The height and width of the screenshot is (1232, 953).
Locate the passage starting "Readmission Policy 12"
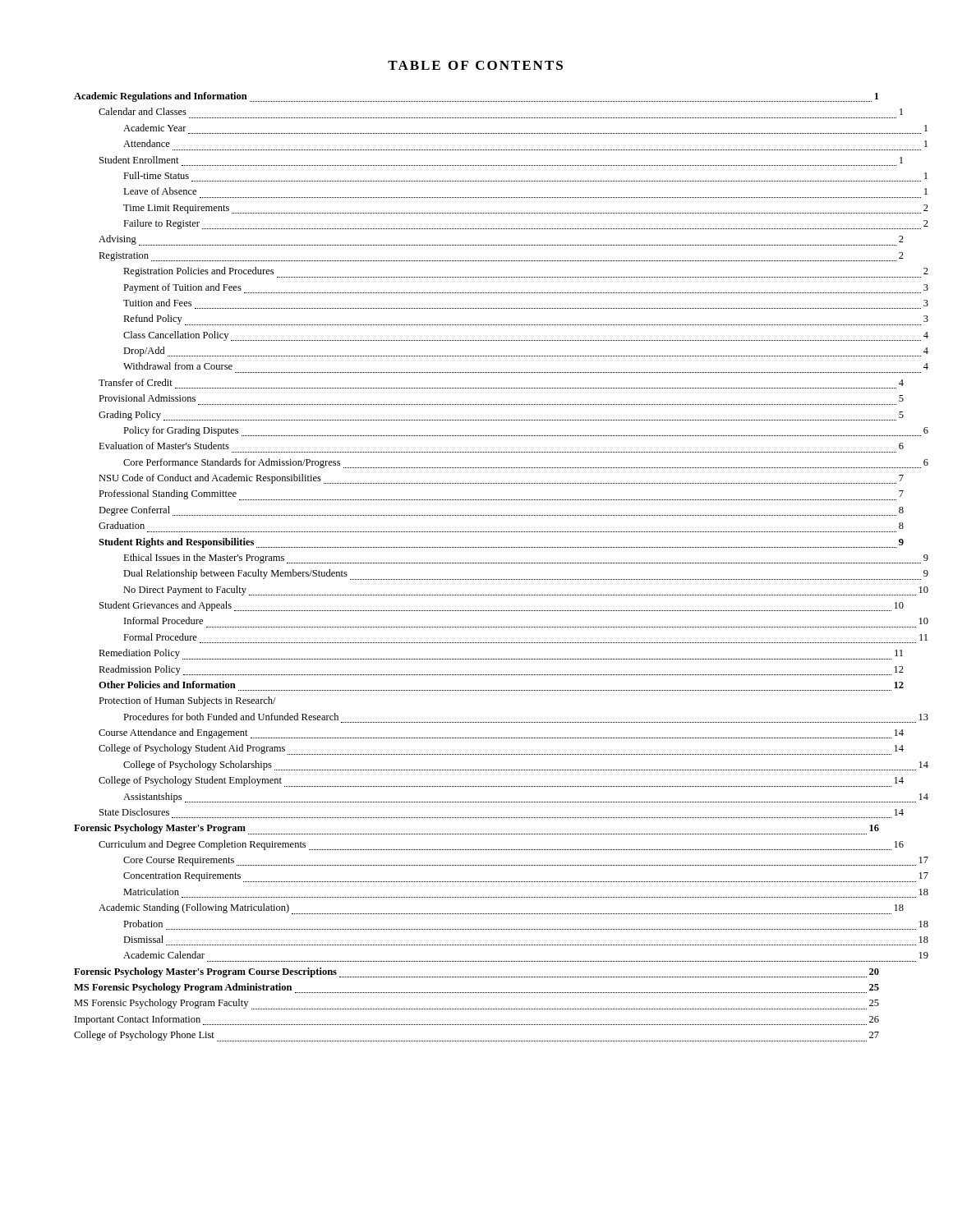pos(501,670)
